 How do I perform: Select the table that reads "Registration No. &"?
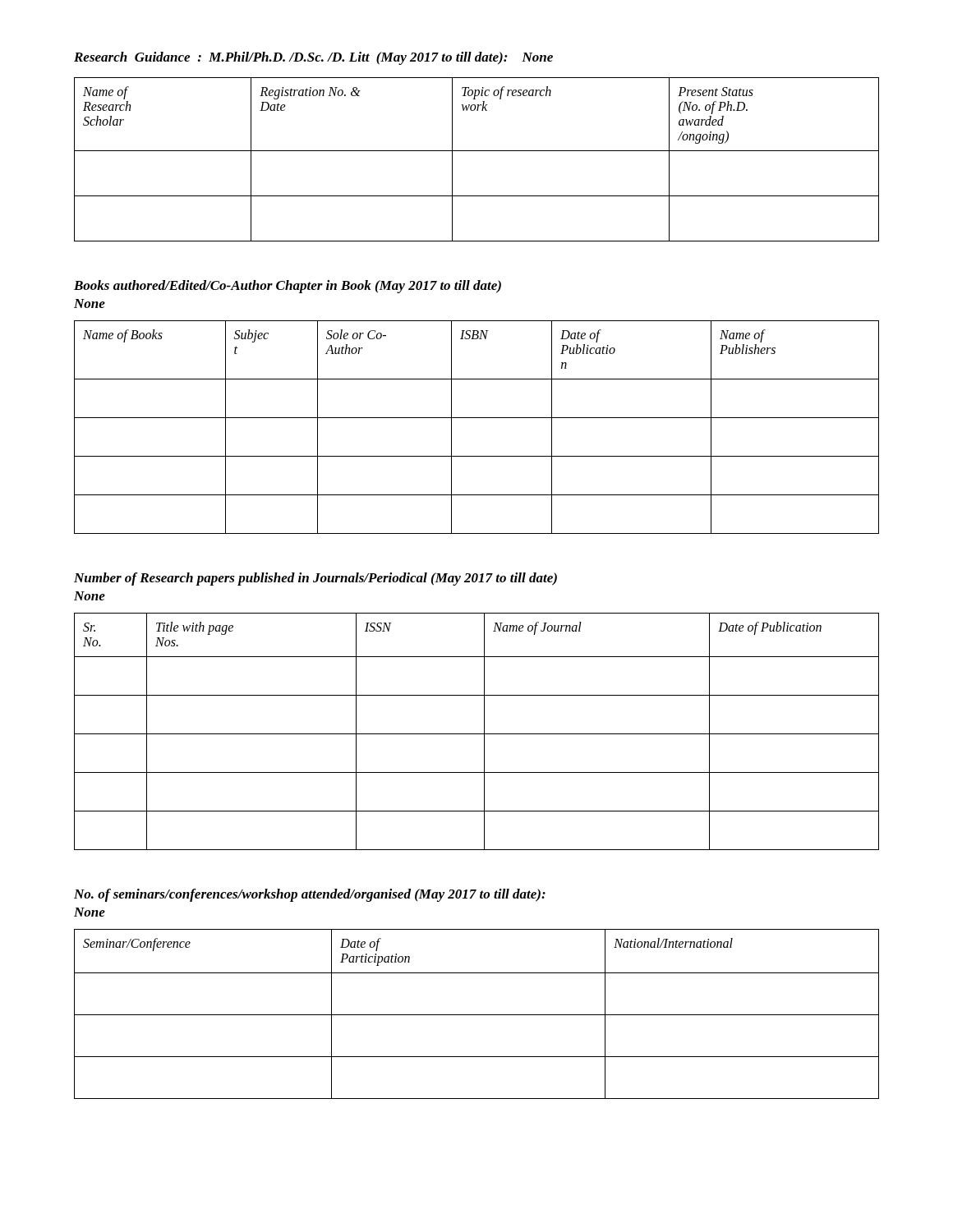[x=476, y=159]
